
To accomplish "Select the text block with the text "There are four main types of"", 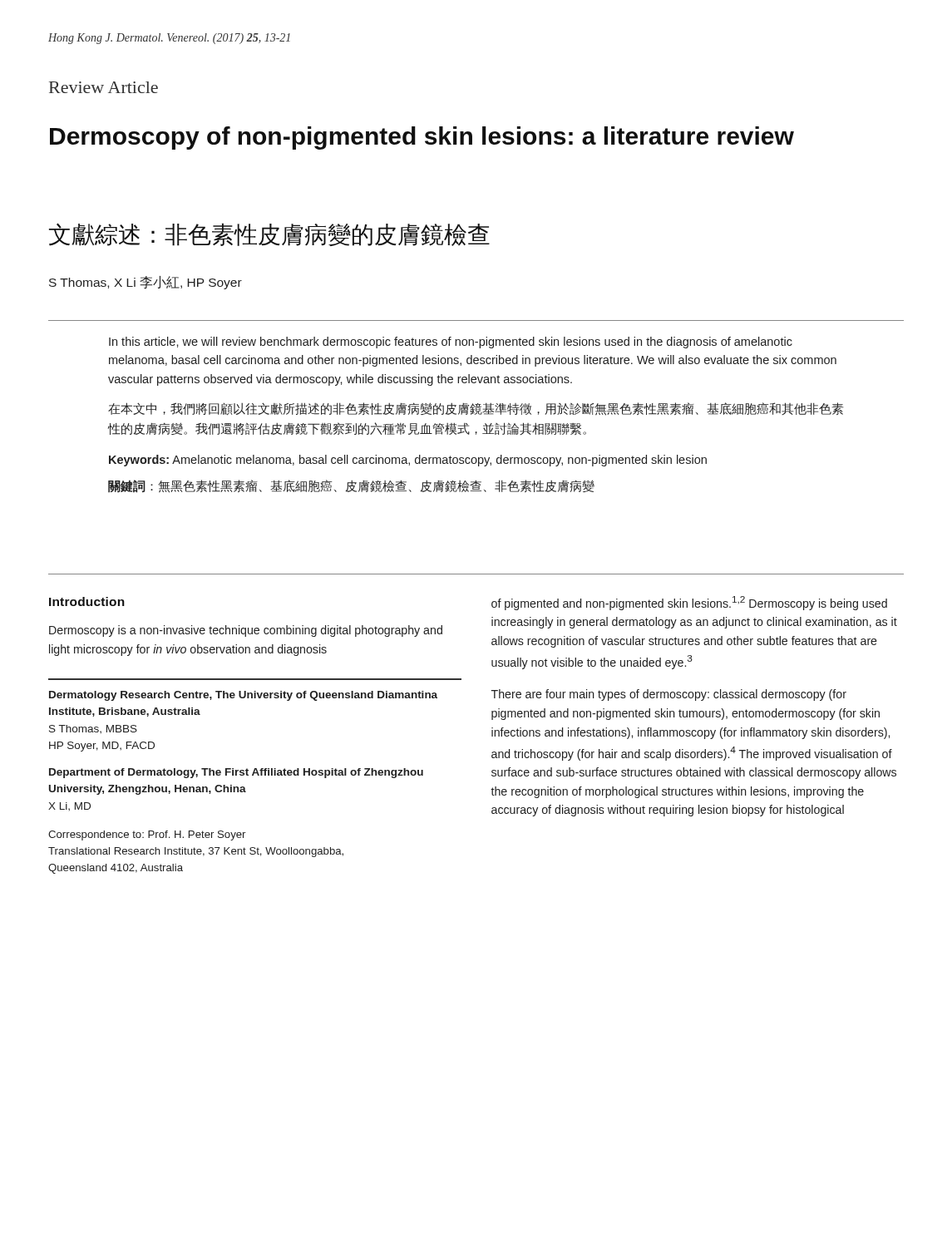I will point(694,752).
